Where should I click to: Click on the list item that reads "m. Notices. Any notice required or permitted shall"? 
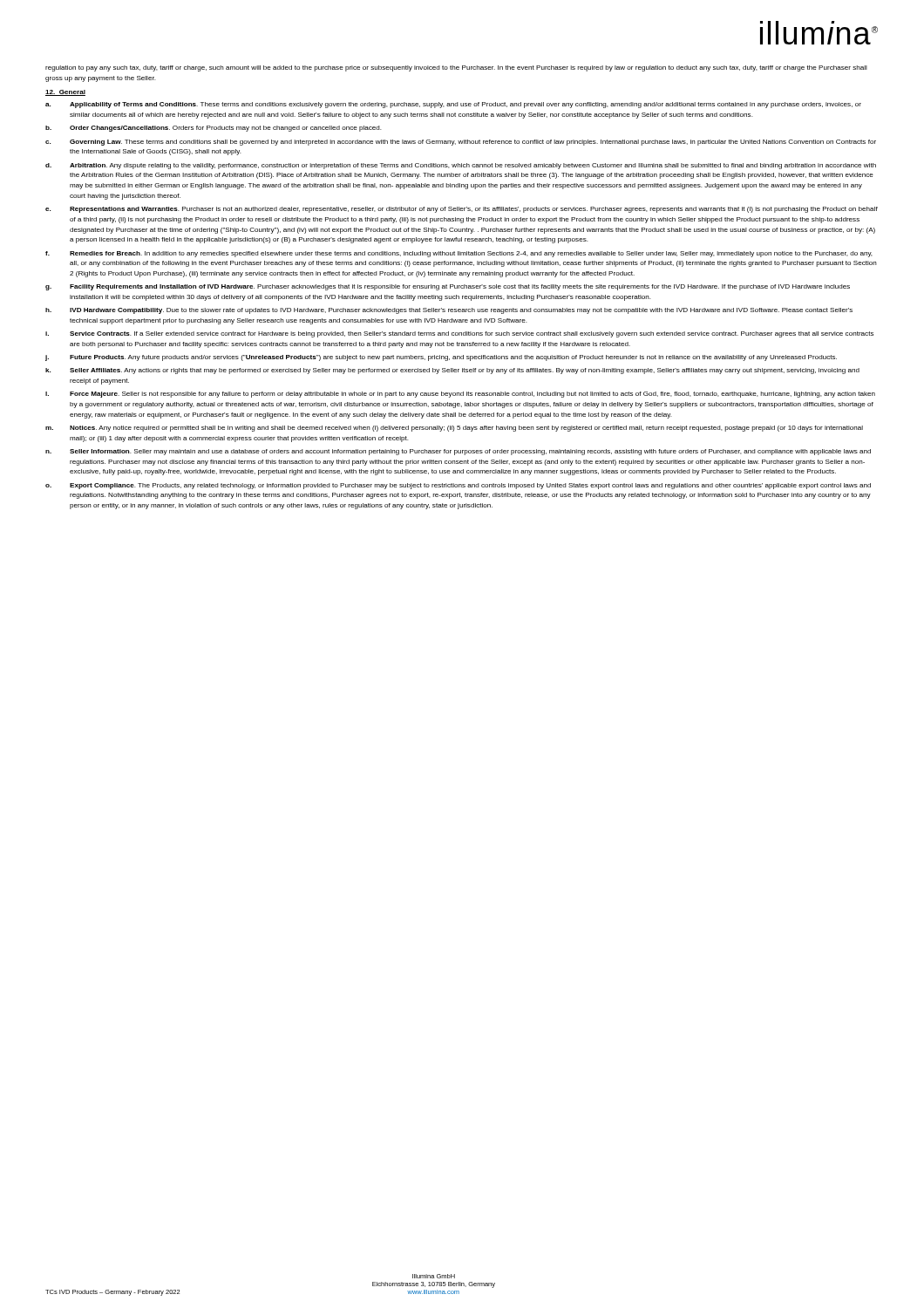[x=462, y=433]
